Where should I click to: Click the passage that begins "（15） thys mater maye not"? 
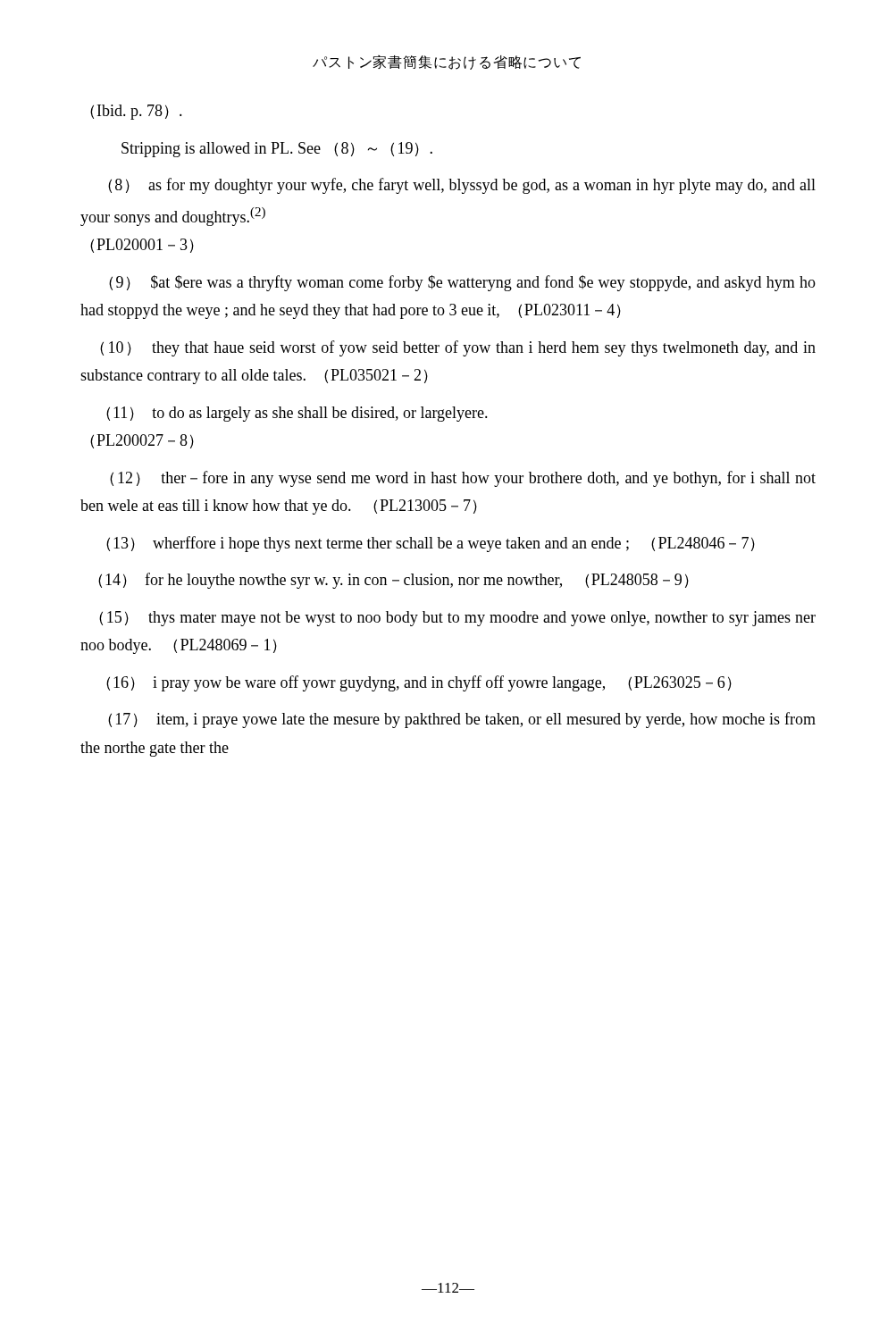click(448, 631)
